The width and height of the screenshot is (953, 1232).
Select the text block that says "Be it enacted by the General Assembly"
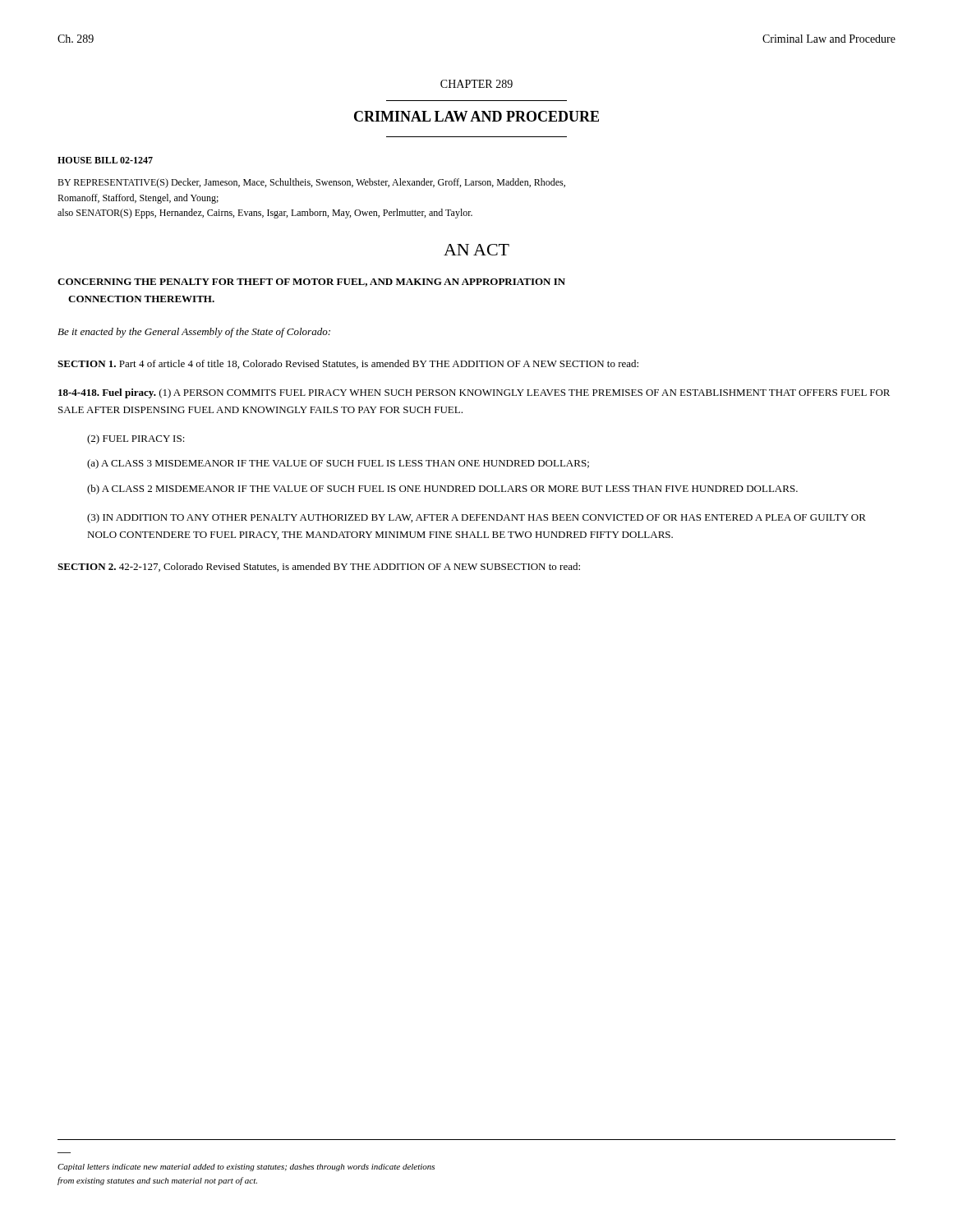tap(194, 332)
